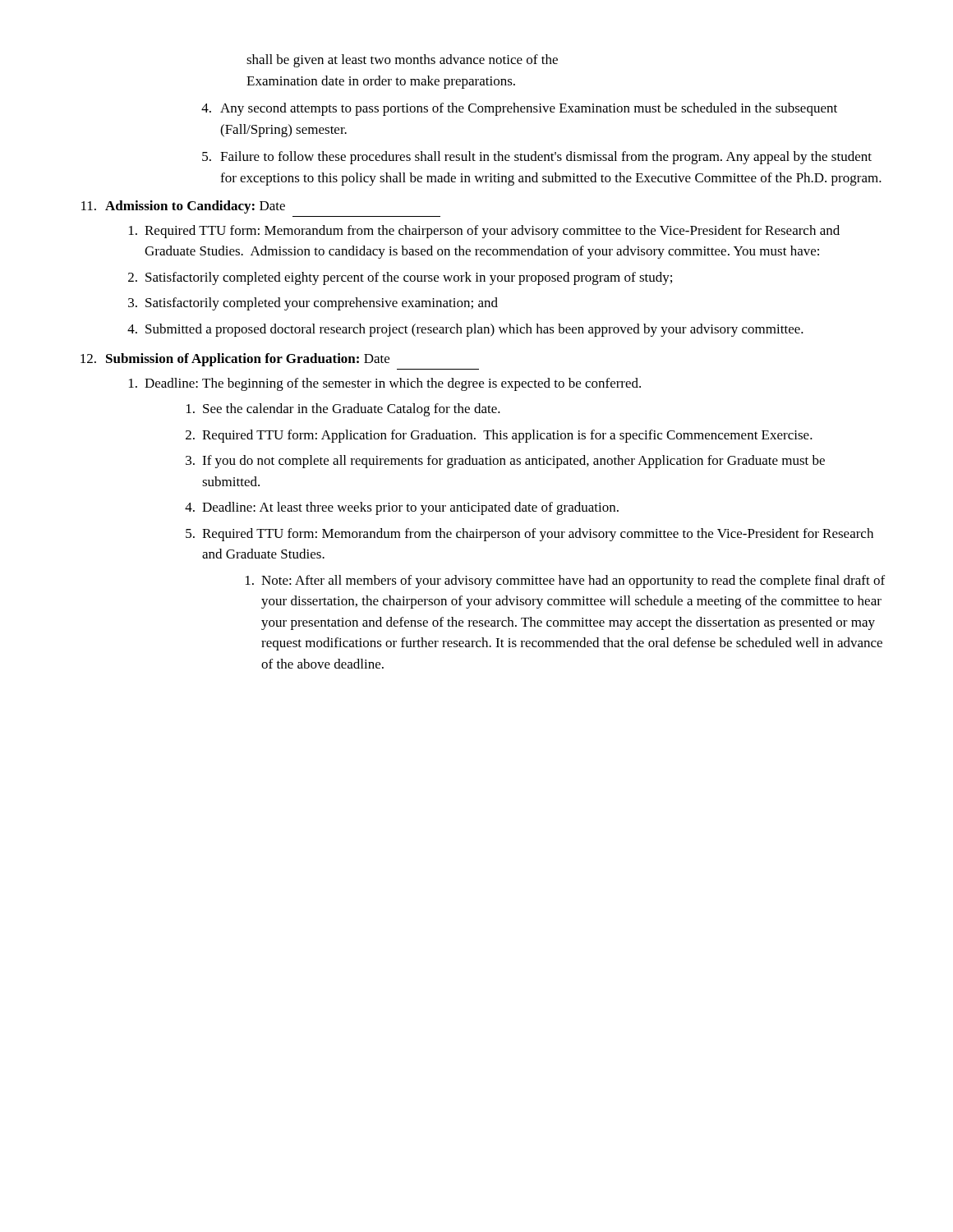This screenshot has height=1232, width=953.
Task: Navigate to the element starting "12. Submission of Application for"
Action: coord(476,358)
